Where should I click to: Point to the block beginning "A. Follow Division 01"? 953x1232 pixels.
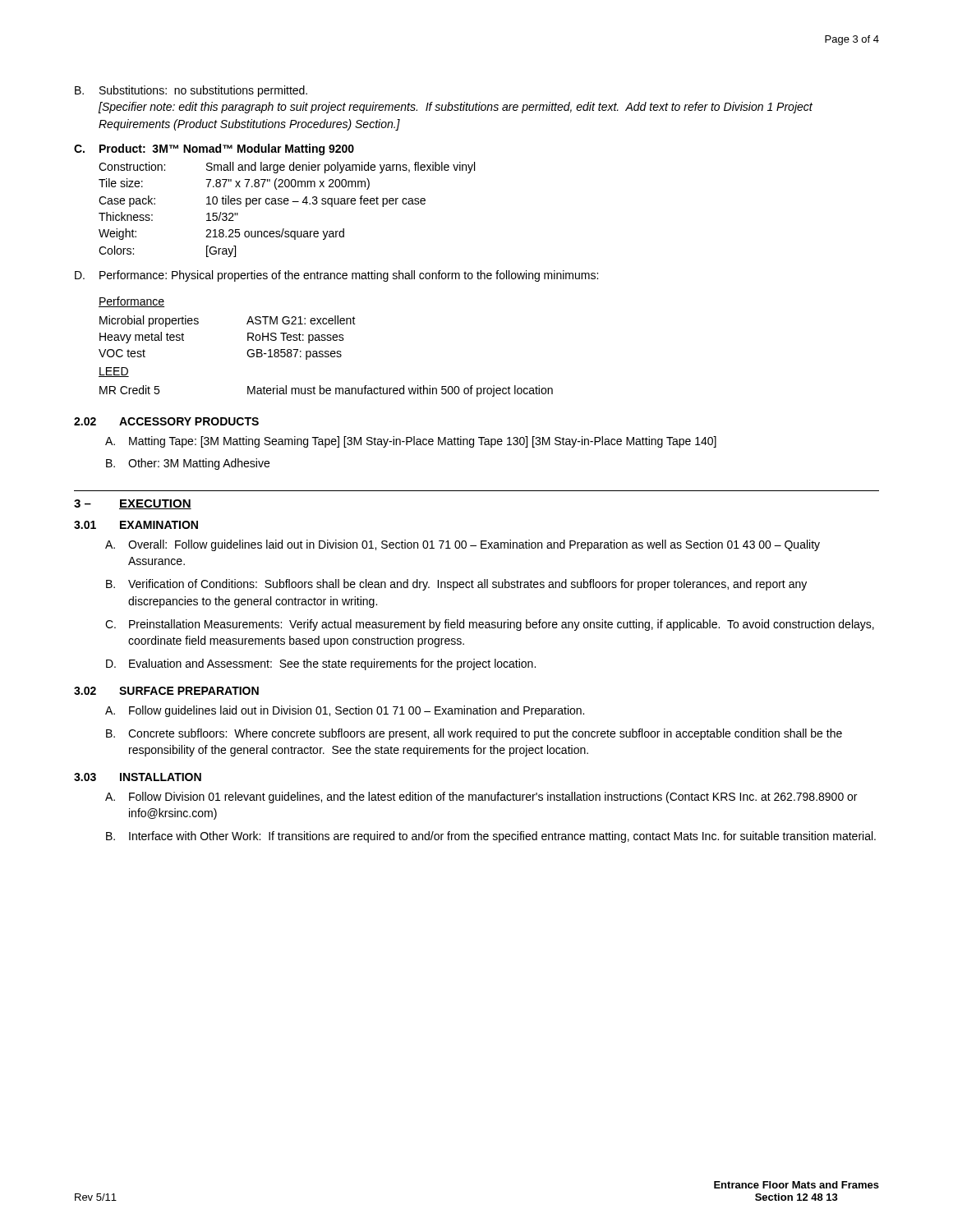[492, 805]
